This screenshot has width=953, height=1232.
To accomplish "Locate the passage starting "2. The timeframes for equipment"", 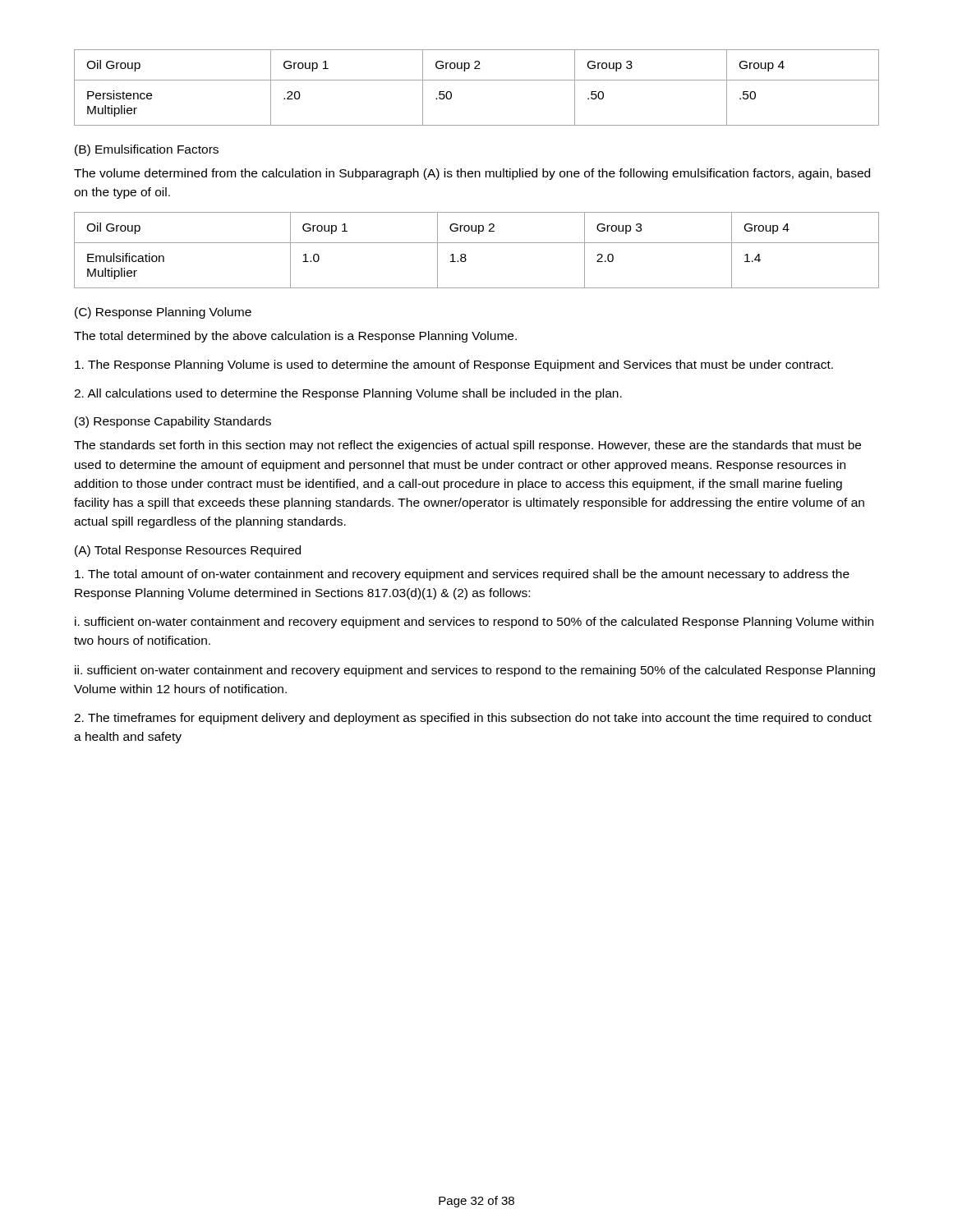I will click(473, 727).
